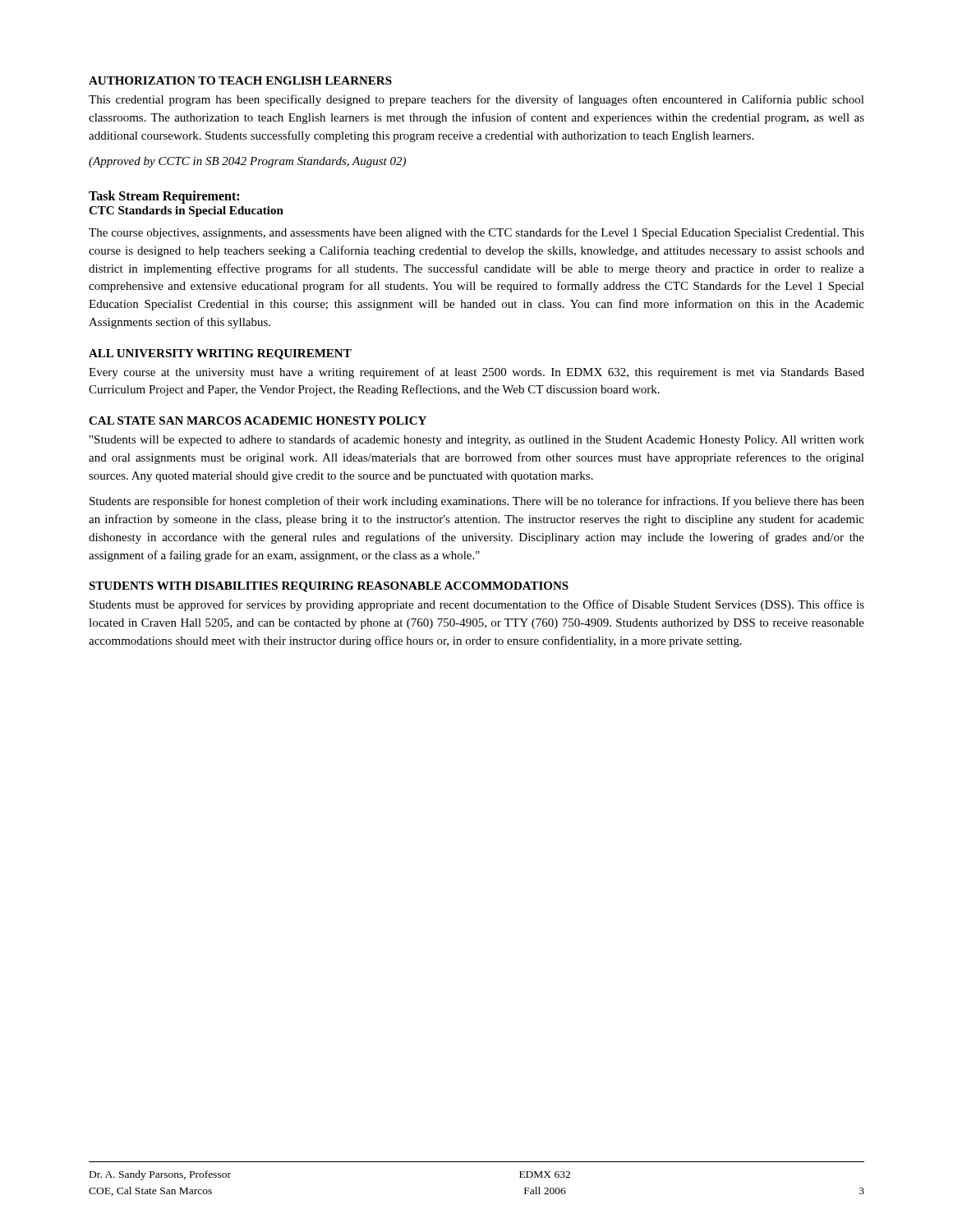Select the text block that says "Every course at the university must have a"

(476, 381)
